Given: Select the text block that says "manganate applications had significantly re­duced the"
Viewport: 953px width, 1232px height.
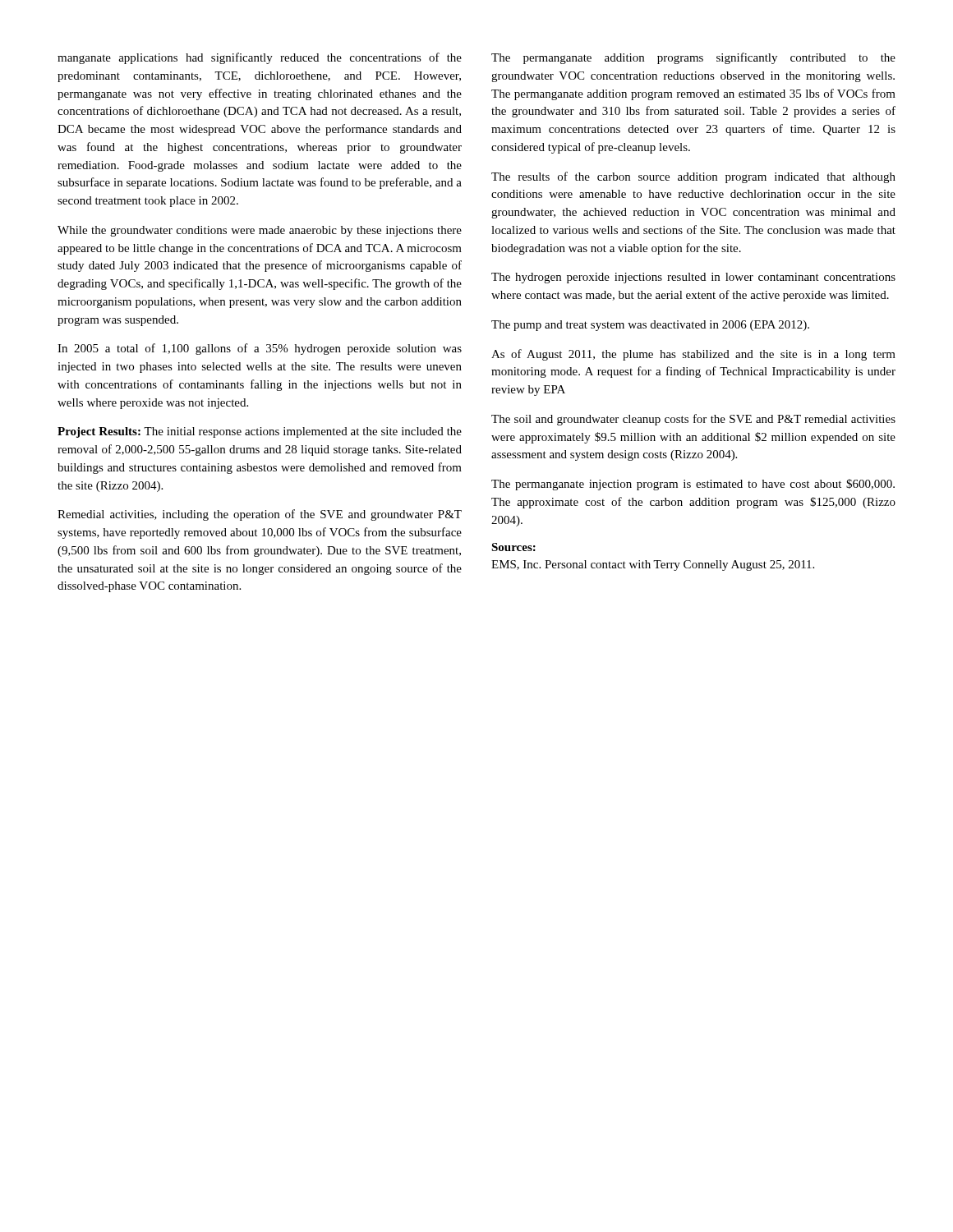Looking at the screenshot, I should tap(260, 130).
